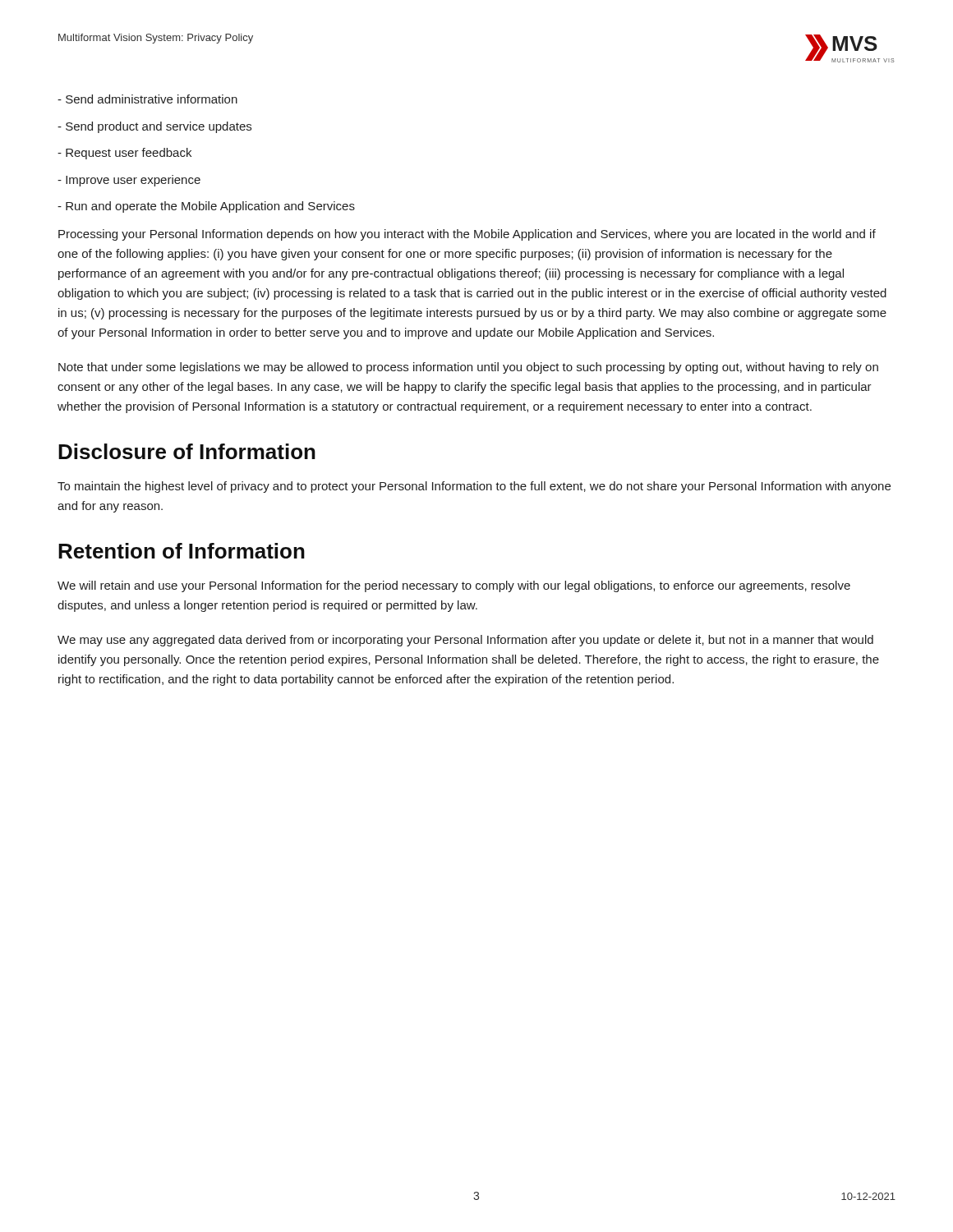Select the text block with the text "To maintain the highest level of privacy"
Image resolution: width=953 pixels, height=1232 pixels.
click(474, 495)
